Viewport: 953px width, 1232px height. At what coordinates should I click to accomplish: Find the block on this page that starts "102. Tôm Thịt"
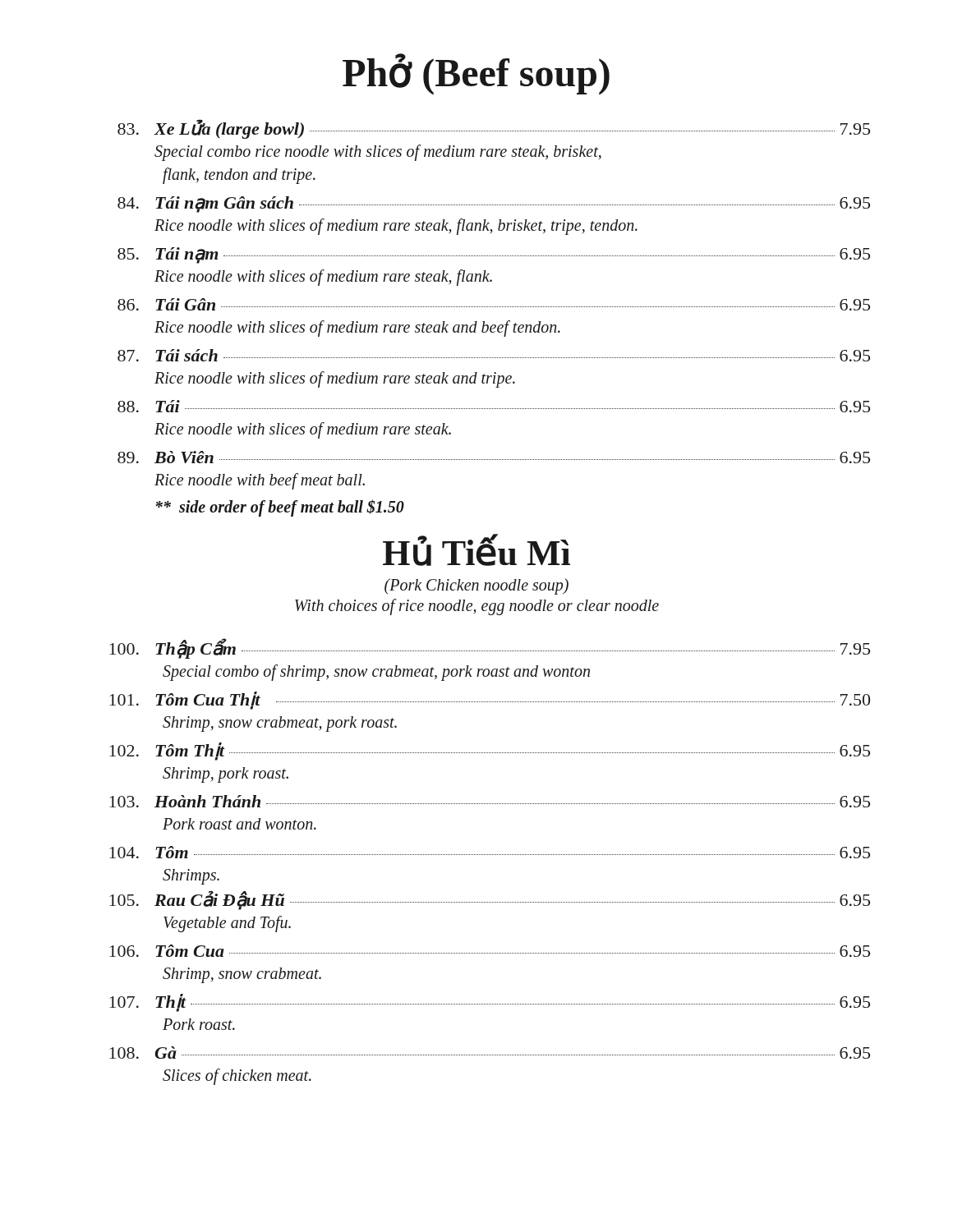click(x=476, y=762)
